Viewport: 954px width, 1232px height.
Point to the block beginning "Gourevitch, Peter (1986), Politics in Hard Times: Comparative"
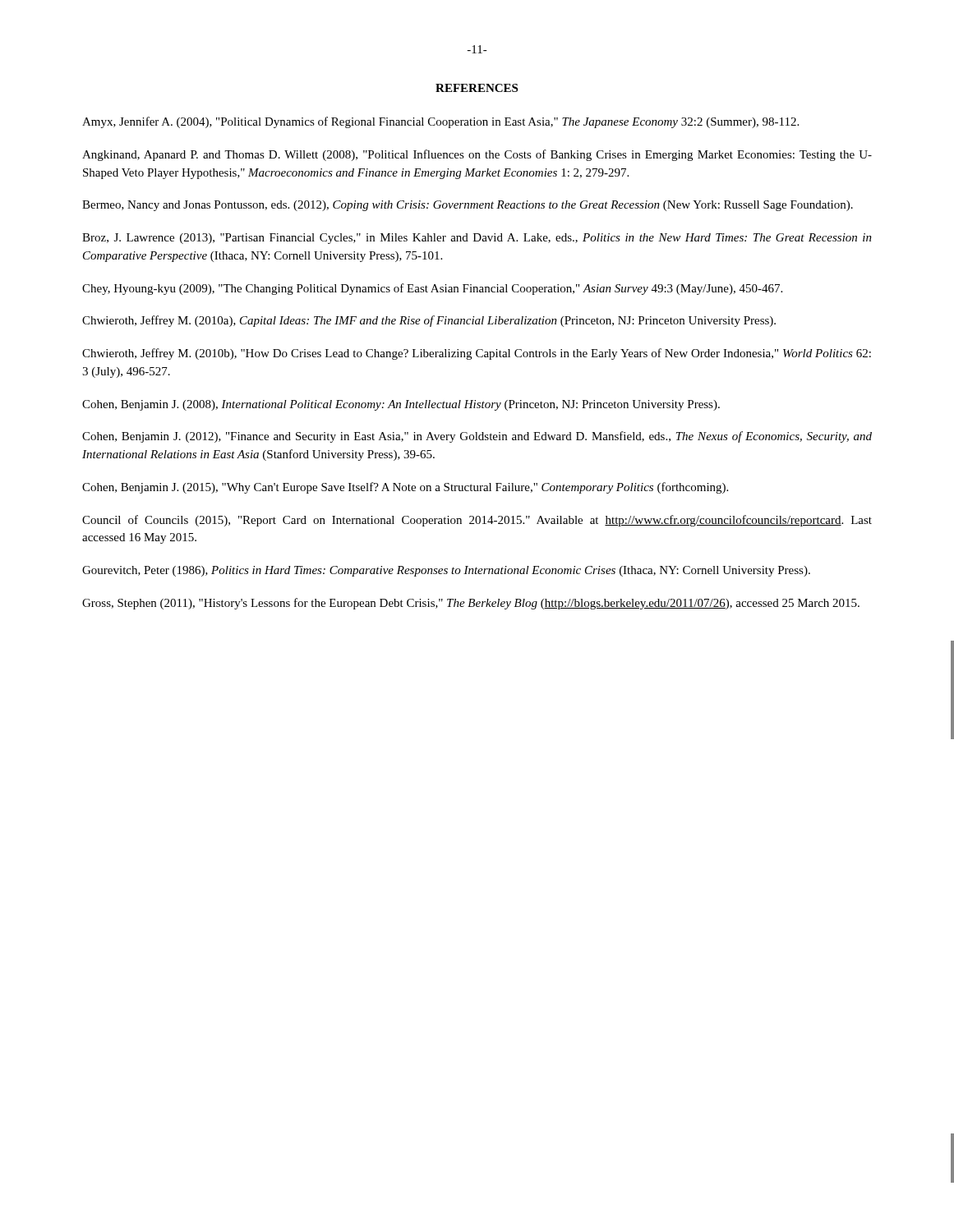pos(446,570)
